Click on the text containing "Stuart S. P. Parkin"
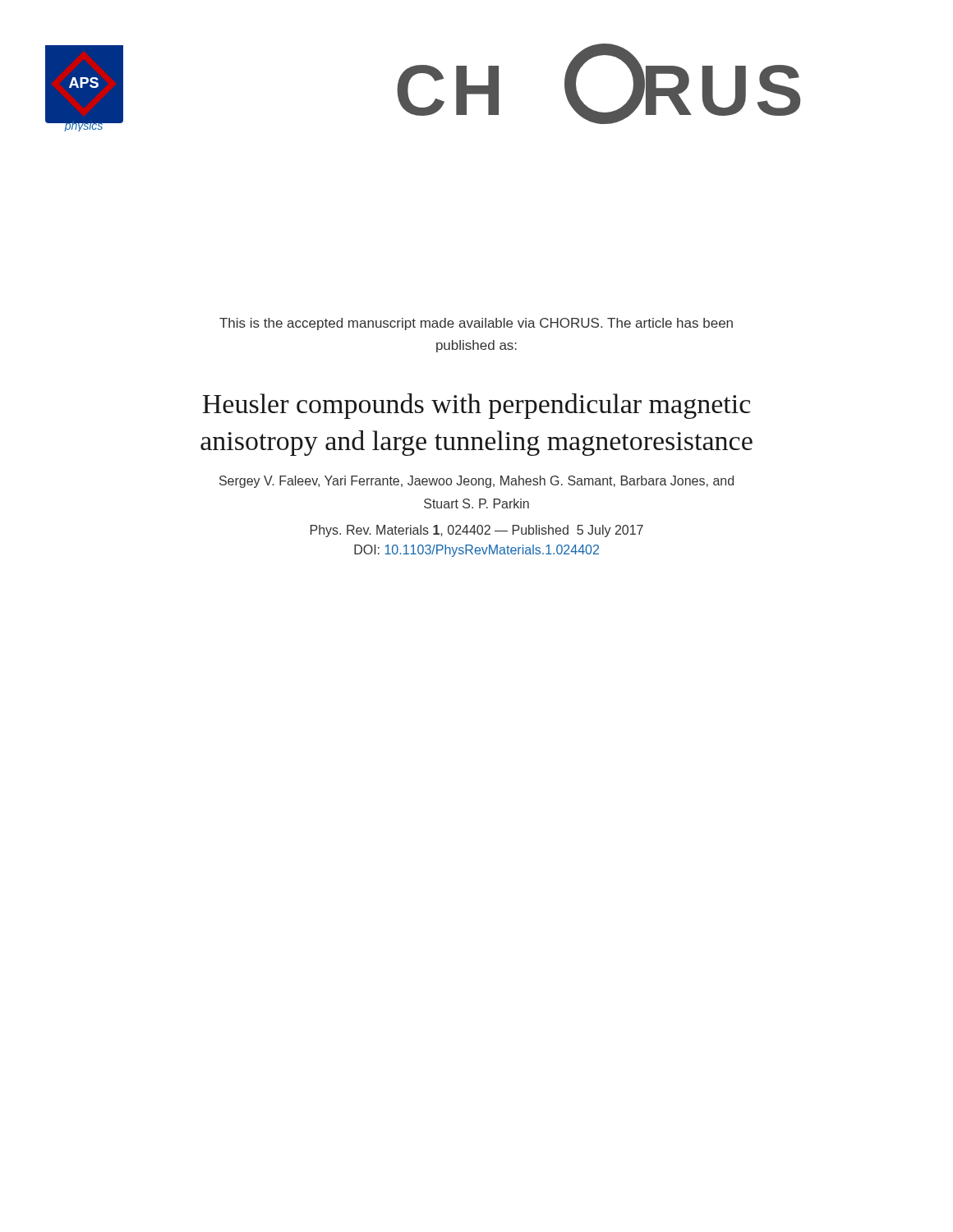 tap(476, 504)
